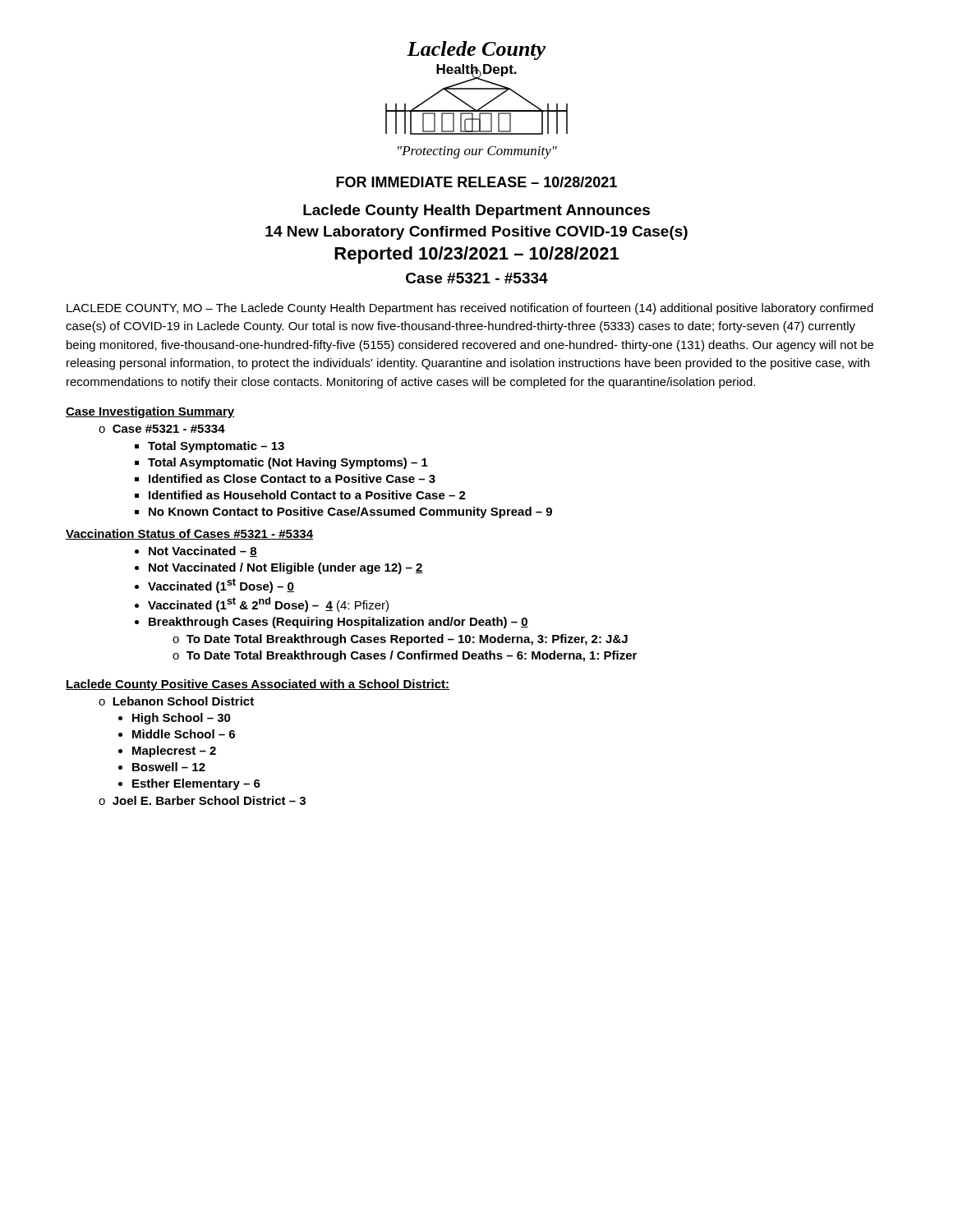Find the block starting "Not Vaccinated / Not Eligible (under age"

[285, 568]
